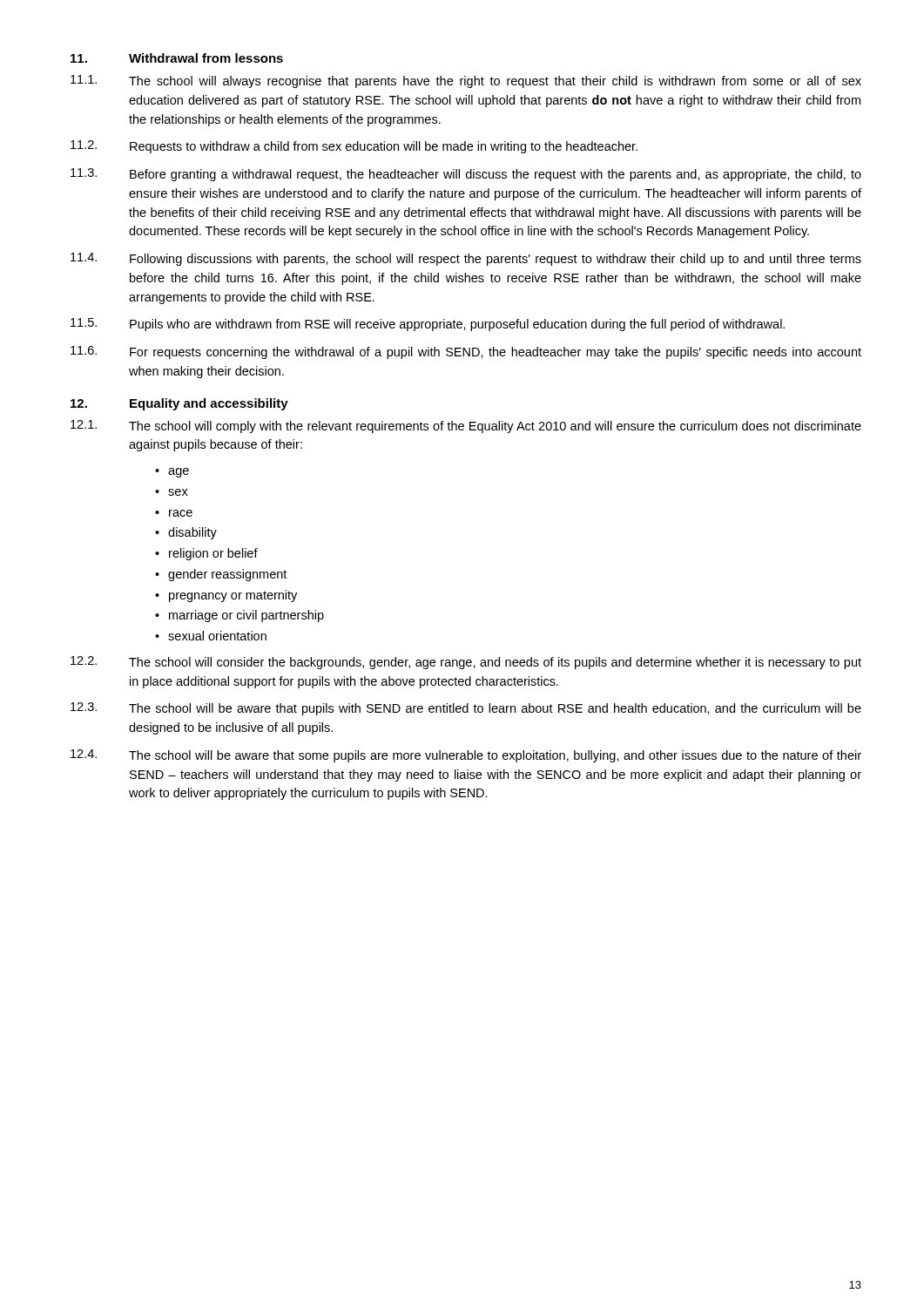Locate the block of text that opens with "11.5. Pupils who are withdrawn from"

coord(465,325)
